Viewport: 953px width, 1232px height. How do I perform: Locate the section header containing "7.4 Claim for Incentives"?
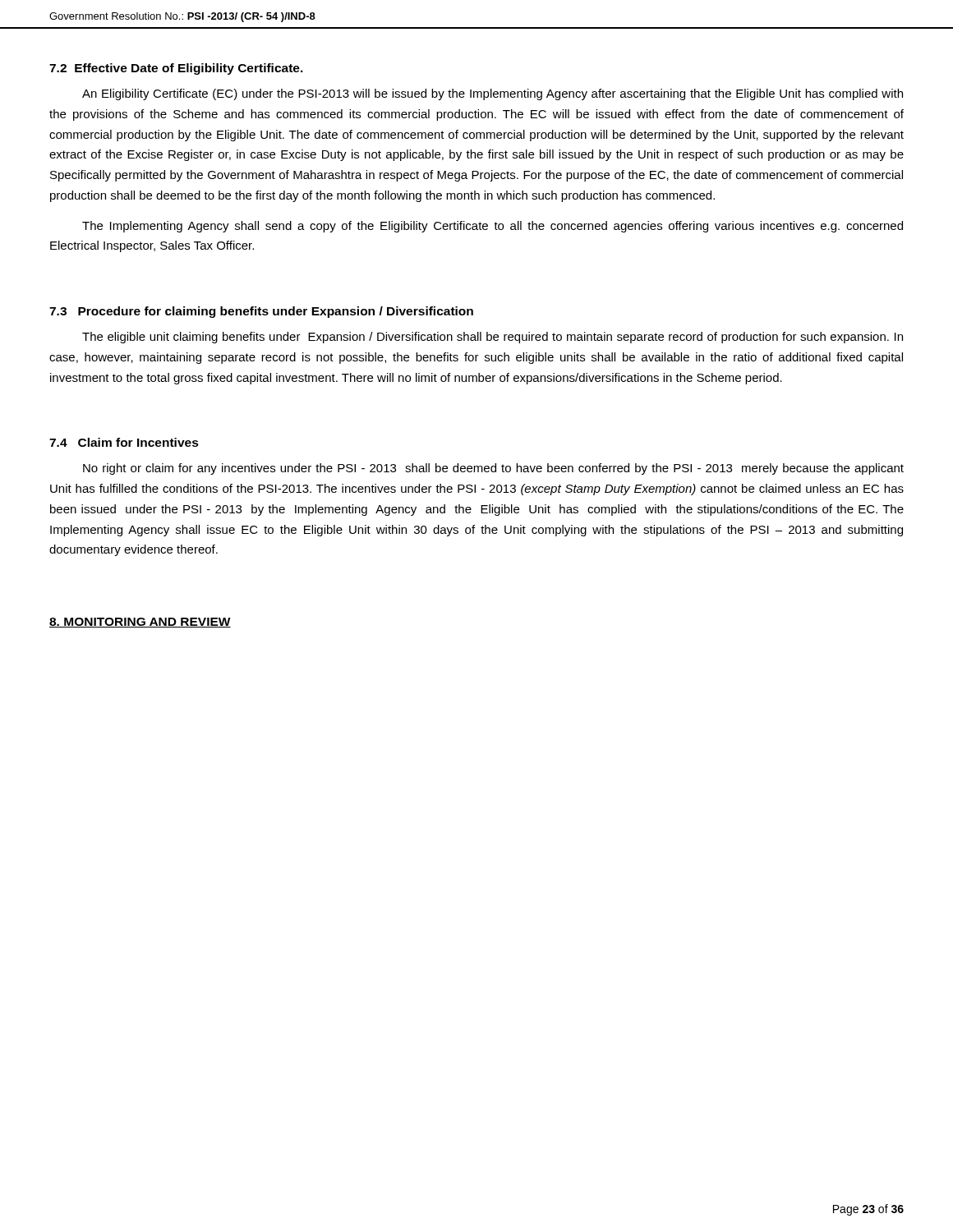pos(124,442)
